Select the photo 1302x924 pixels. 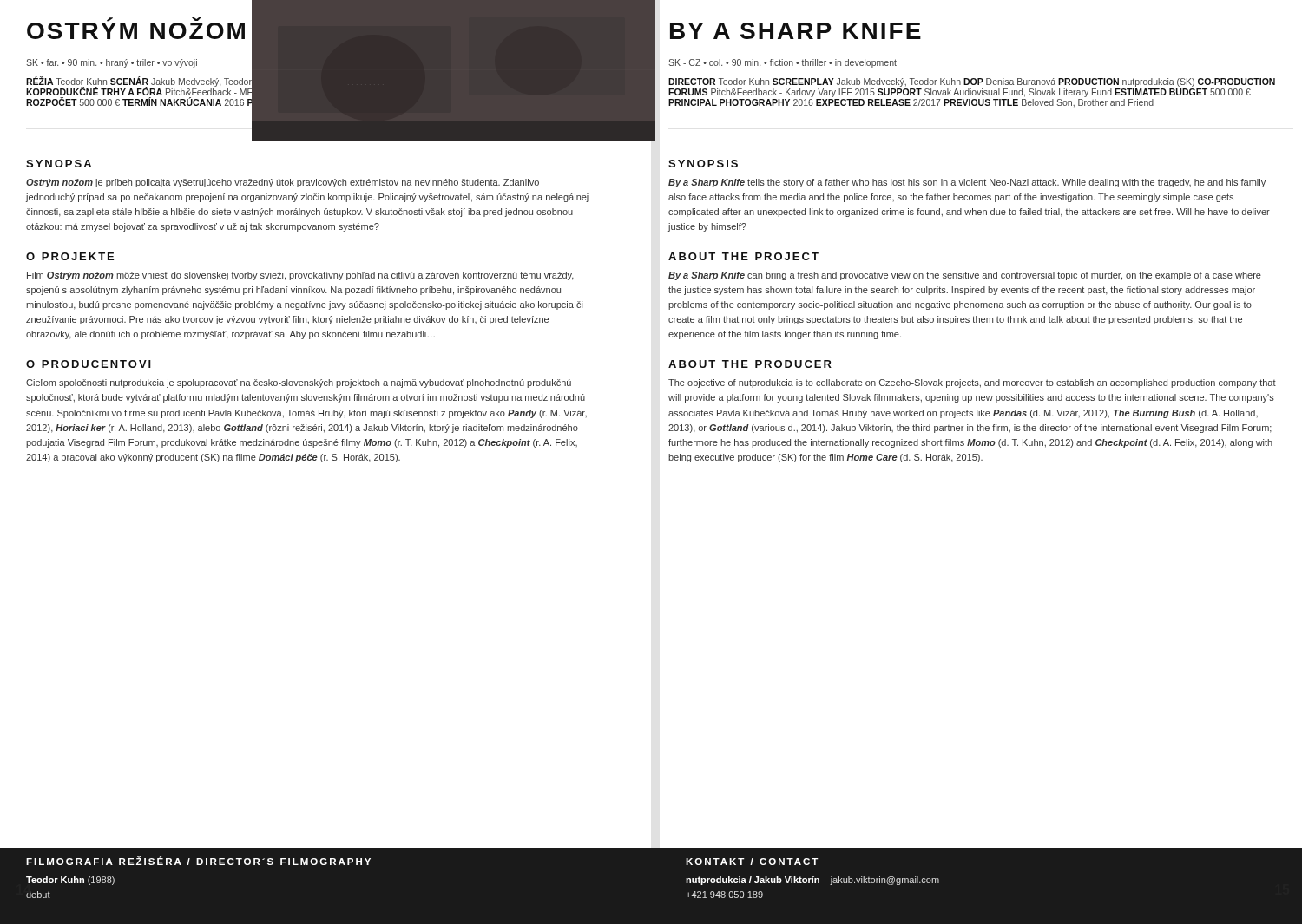453,70
